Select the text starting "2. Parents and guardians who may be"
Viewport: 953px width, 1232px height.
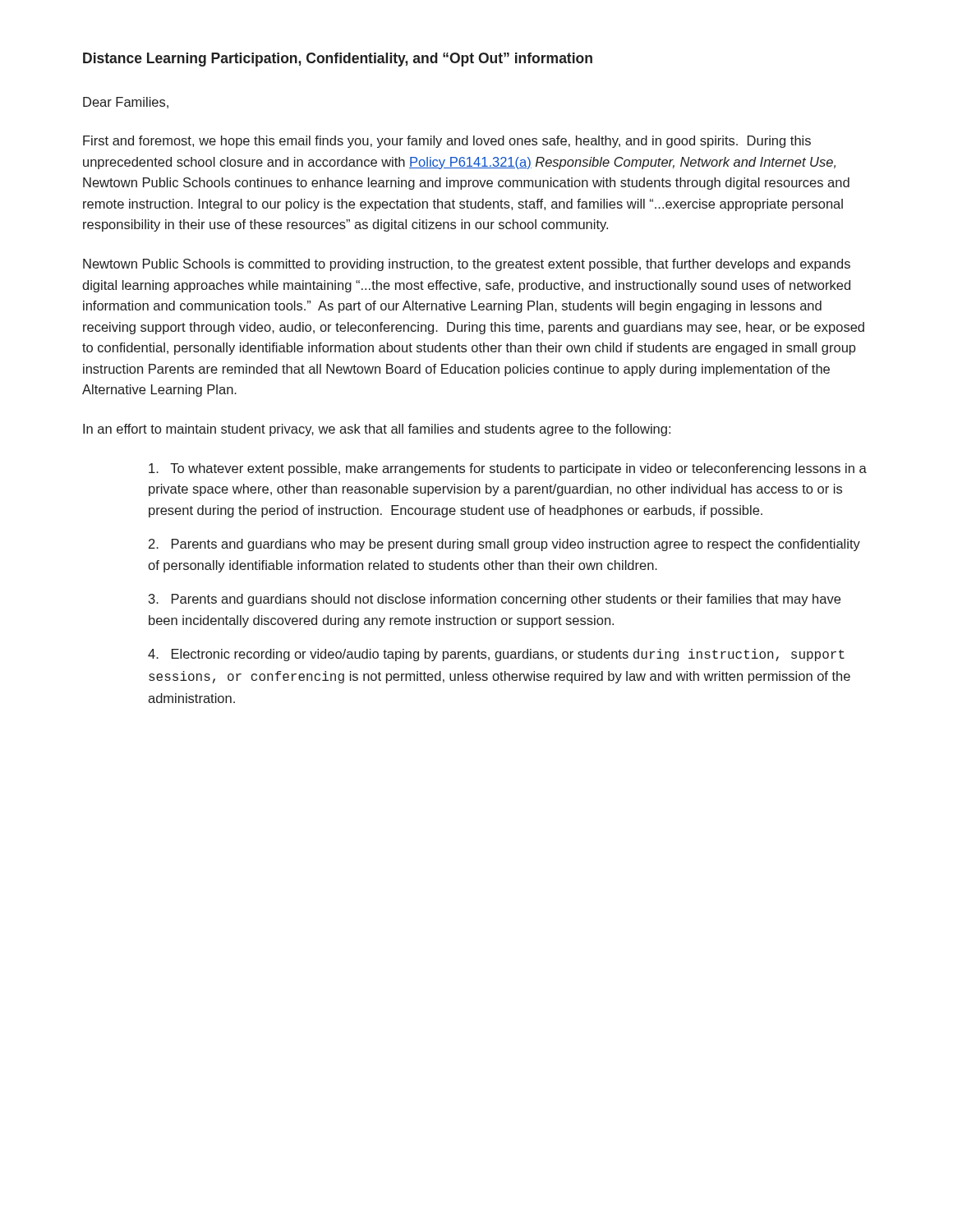pyautogui.click(x=504, y=554)
